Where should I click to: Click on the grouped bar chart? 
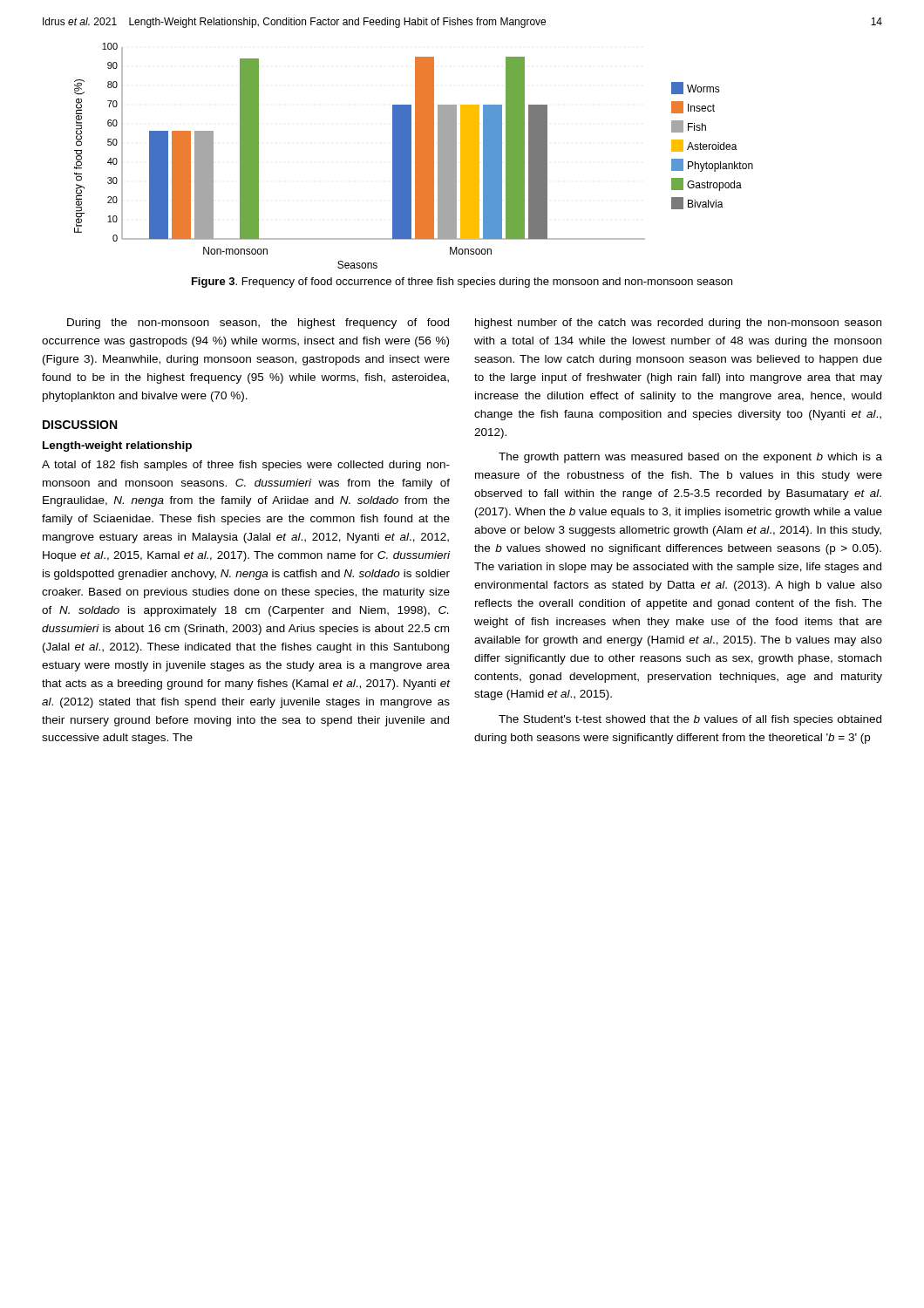462,154
